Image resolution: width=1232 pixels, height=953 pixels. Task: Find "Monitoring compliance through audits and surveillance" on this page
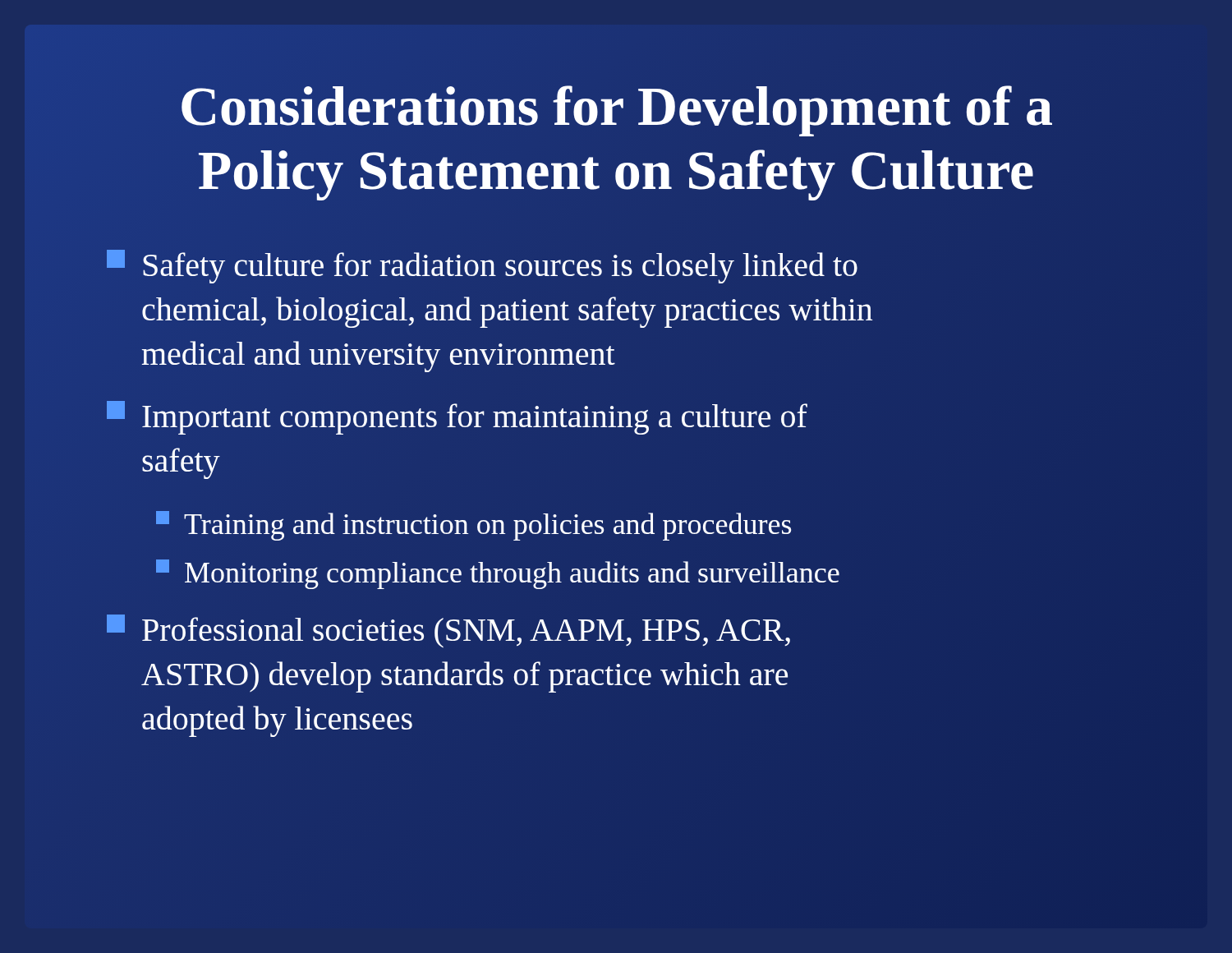point(498,573)
